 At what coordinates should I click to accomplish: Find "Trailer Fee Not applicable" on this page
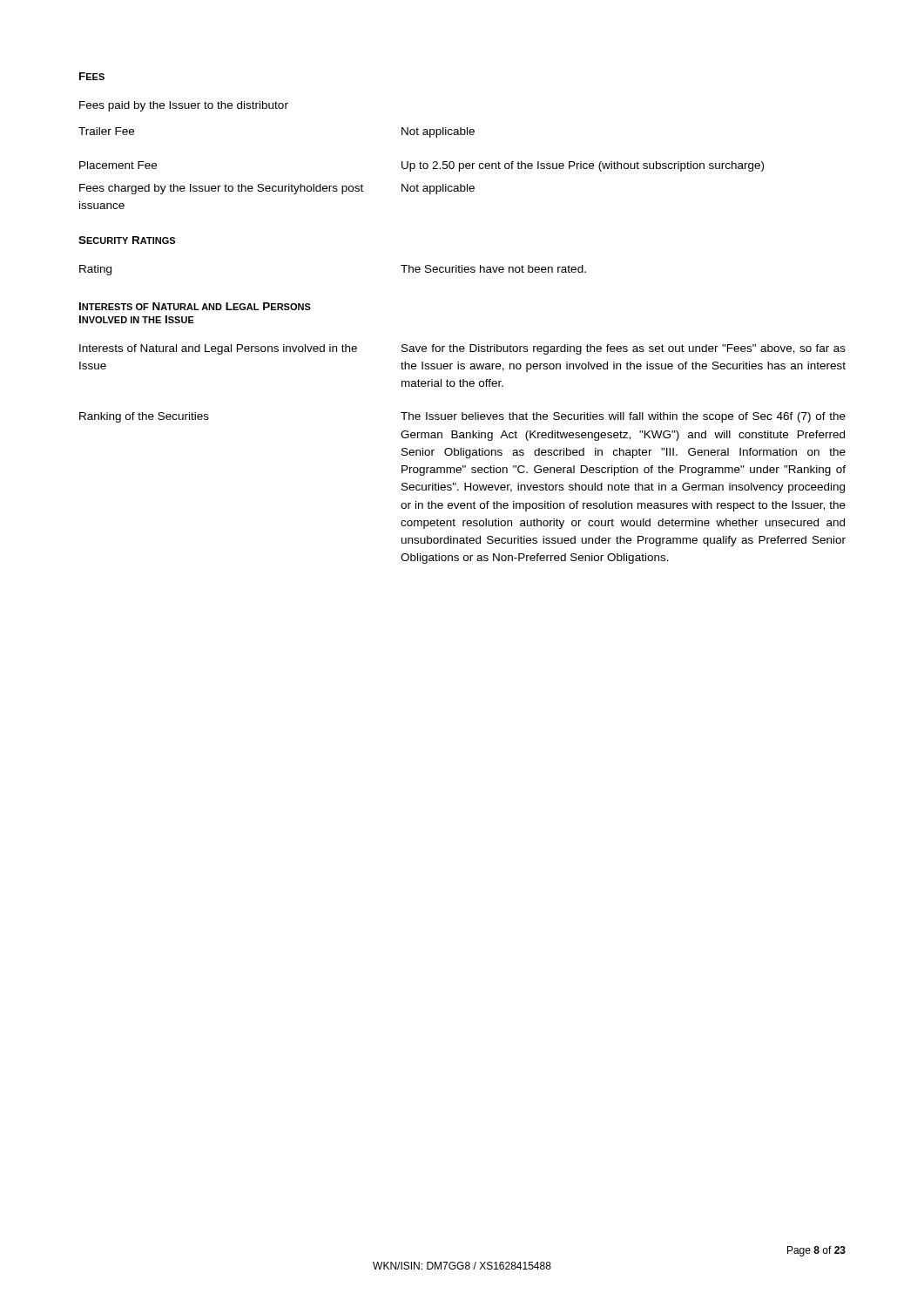pyautogui.click(x=462, y=132)
